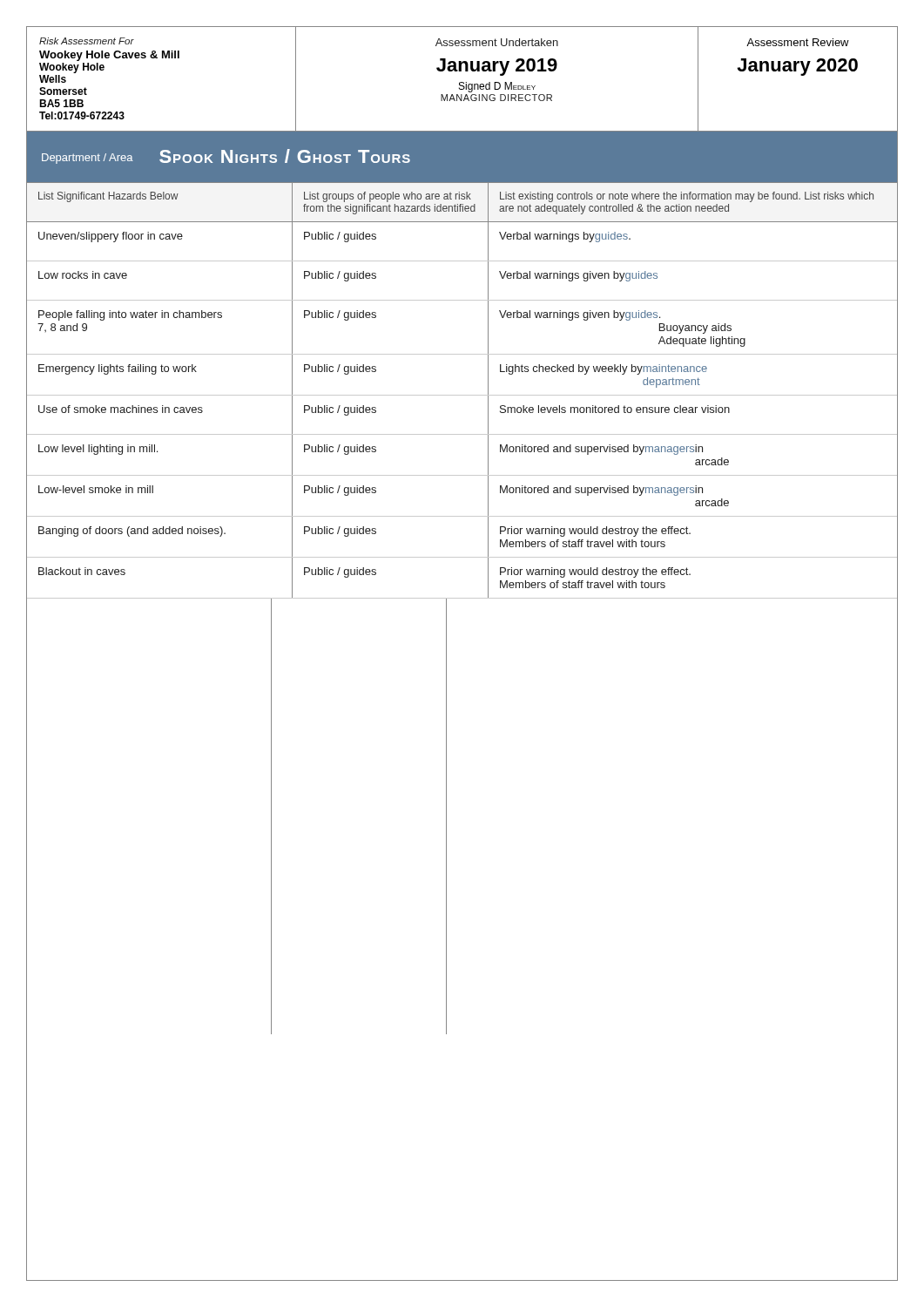Select the table that reads "Banging of doors (and"

(462, 537)
